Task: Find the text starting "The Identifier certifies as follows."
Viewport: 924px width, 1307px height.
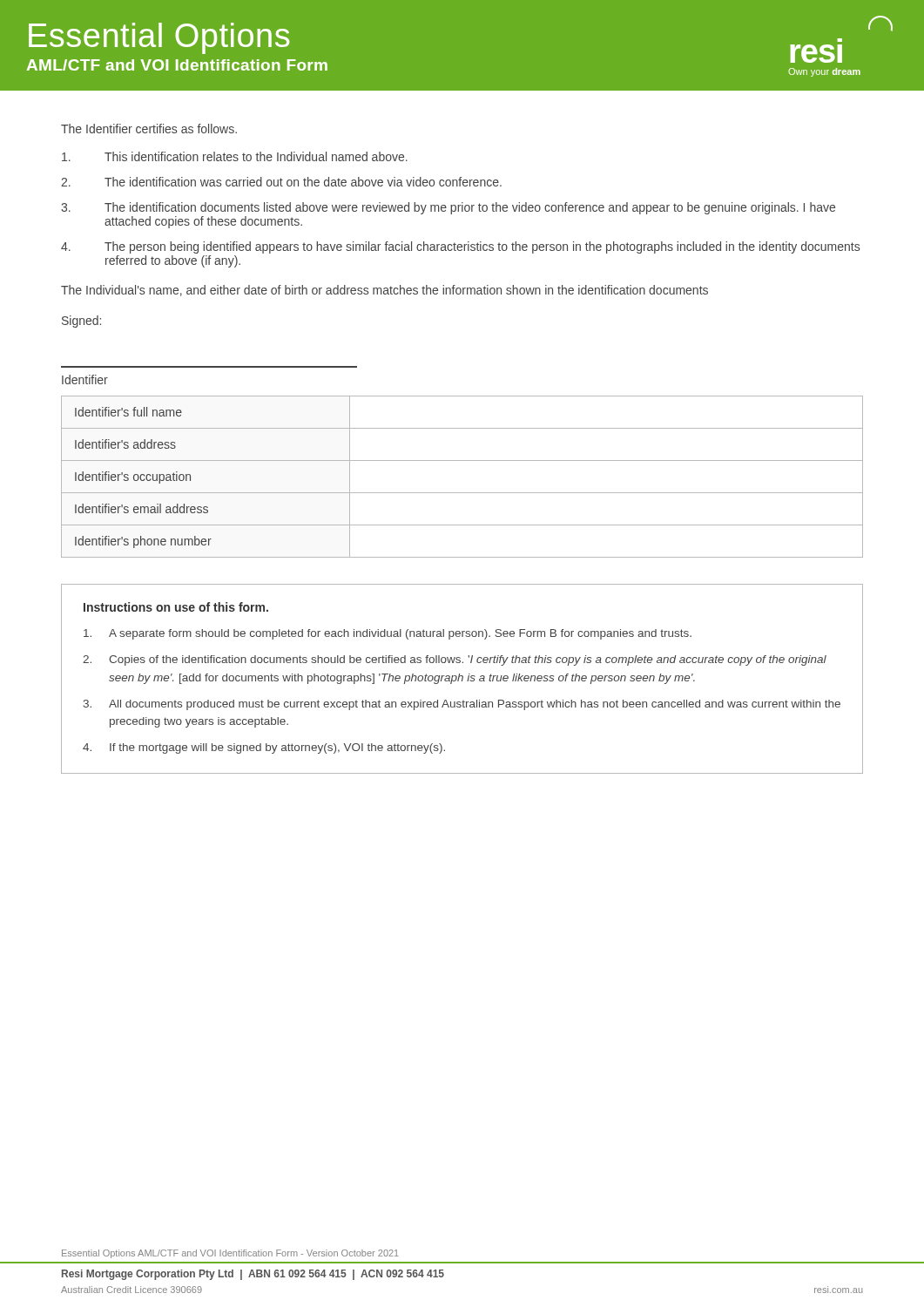Action: 149,129
